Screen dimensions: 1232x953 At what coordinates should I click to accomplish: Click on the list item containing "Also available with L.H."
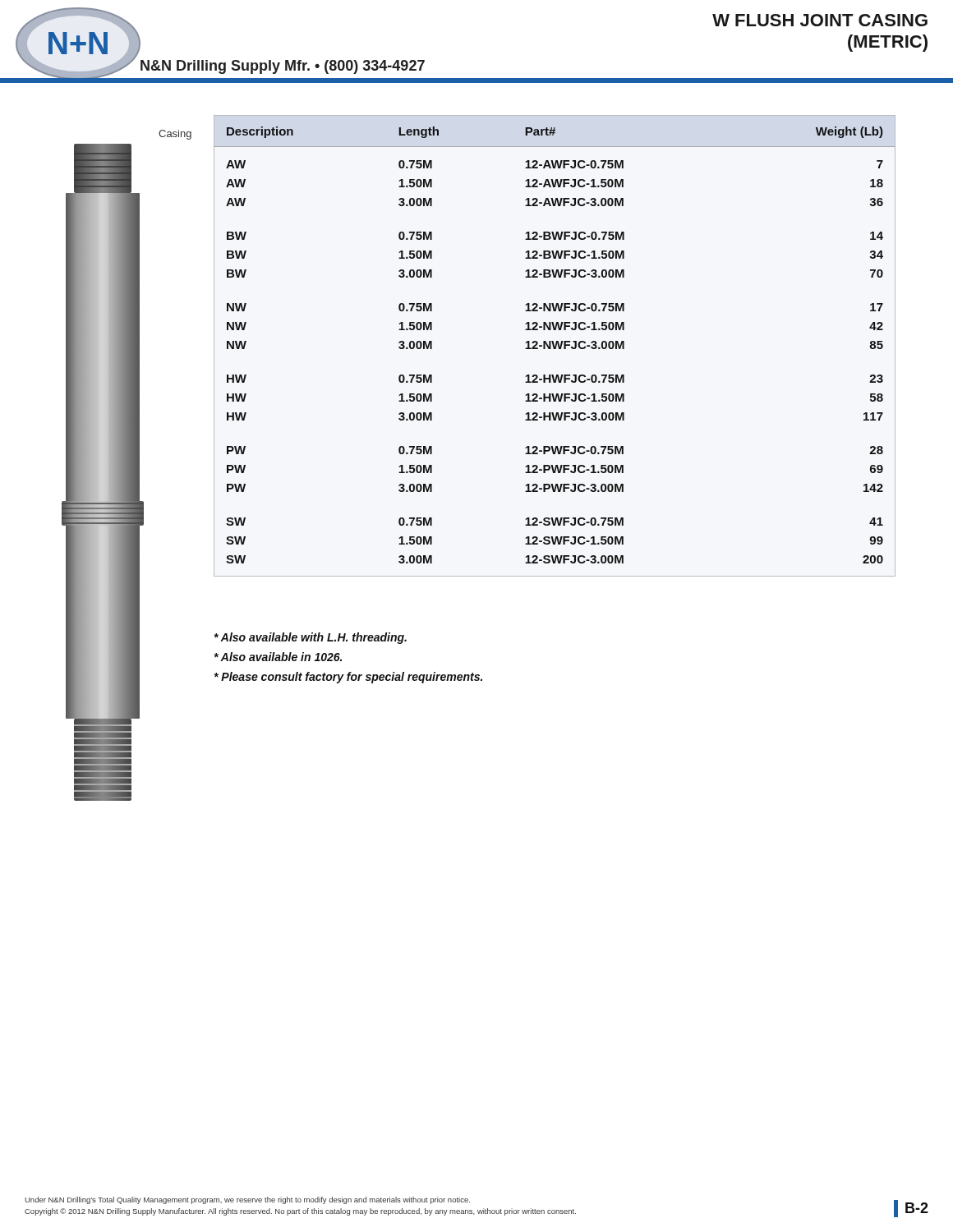(x=311, y=637)
